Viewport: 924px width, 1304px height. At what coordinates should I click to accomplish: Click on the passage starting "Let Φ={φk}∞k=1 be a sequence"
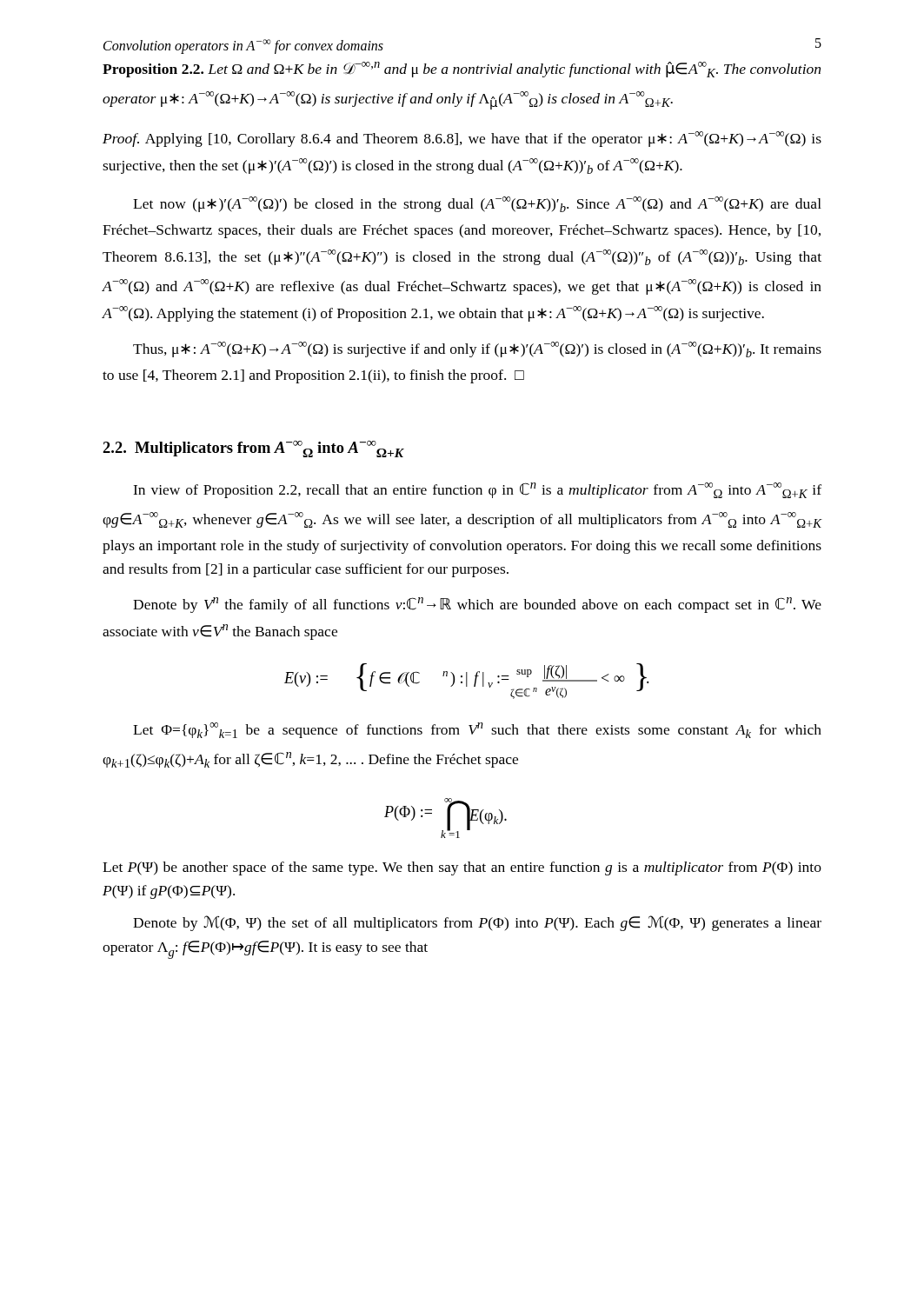[x=462, y=744]
